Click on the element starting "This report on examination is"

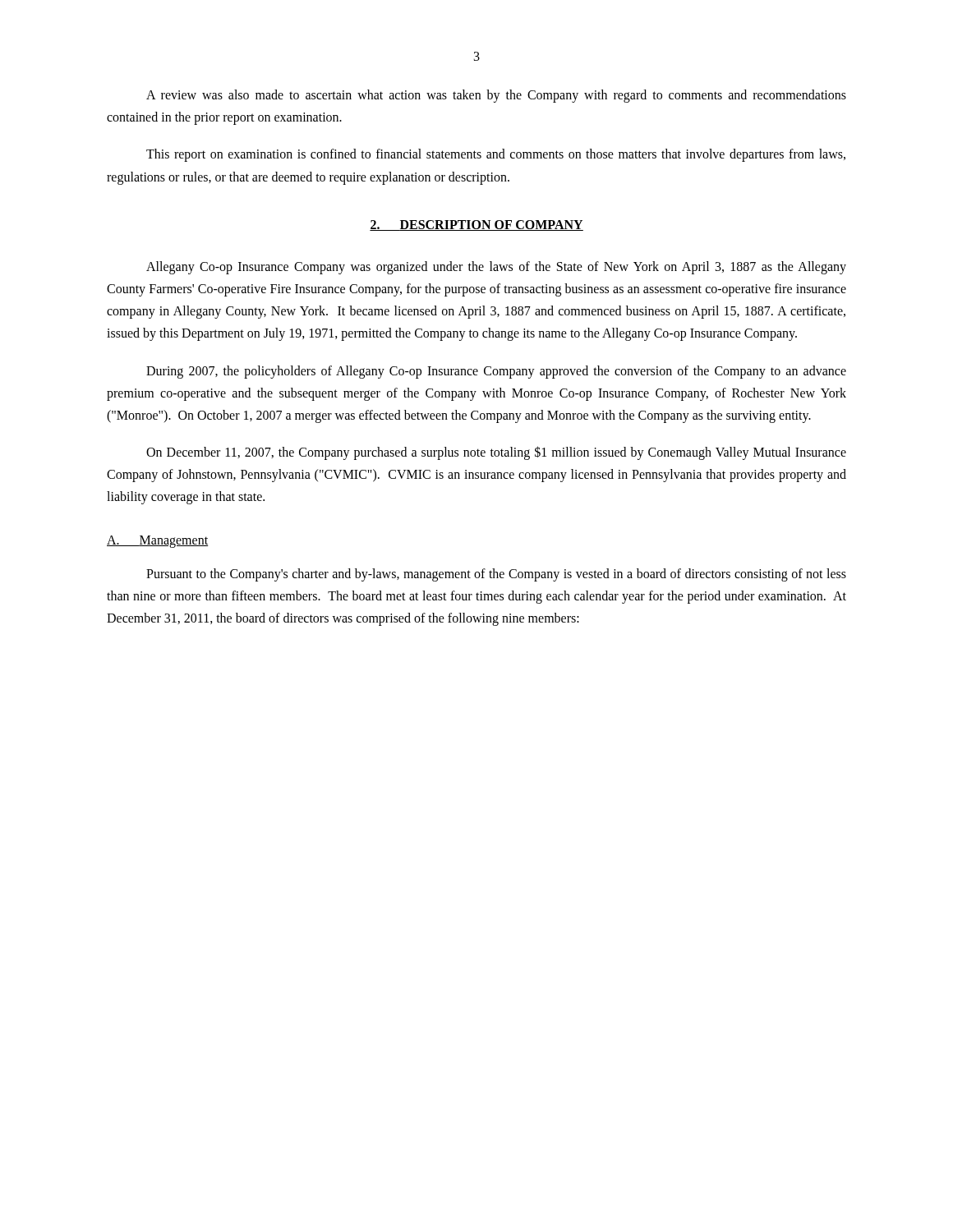click(x=476, y=165)
